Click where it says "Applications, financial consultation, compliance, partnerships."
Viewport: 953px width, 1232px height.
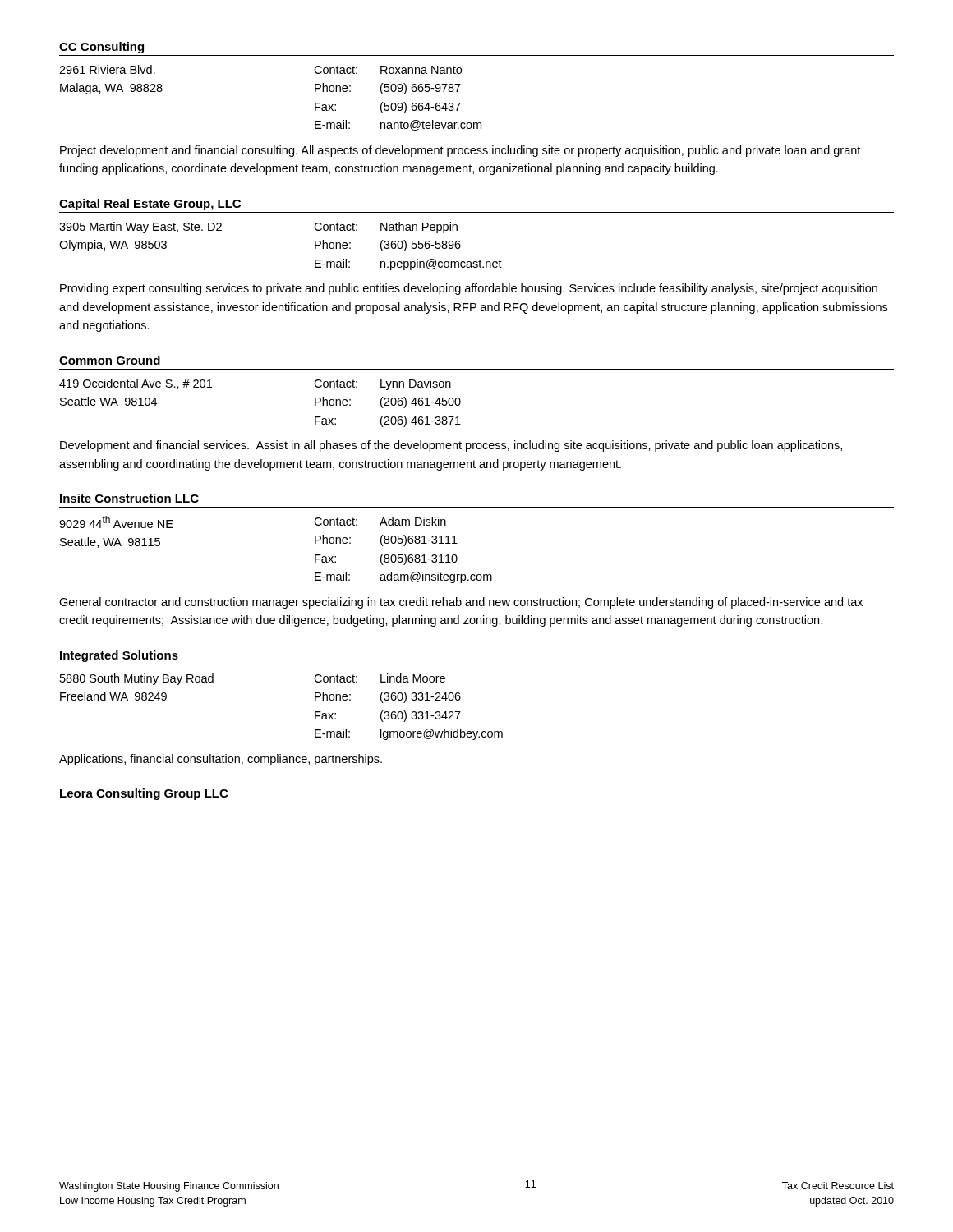221,759
